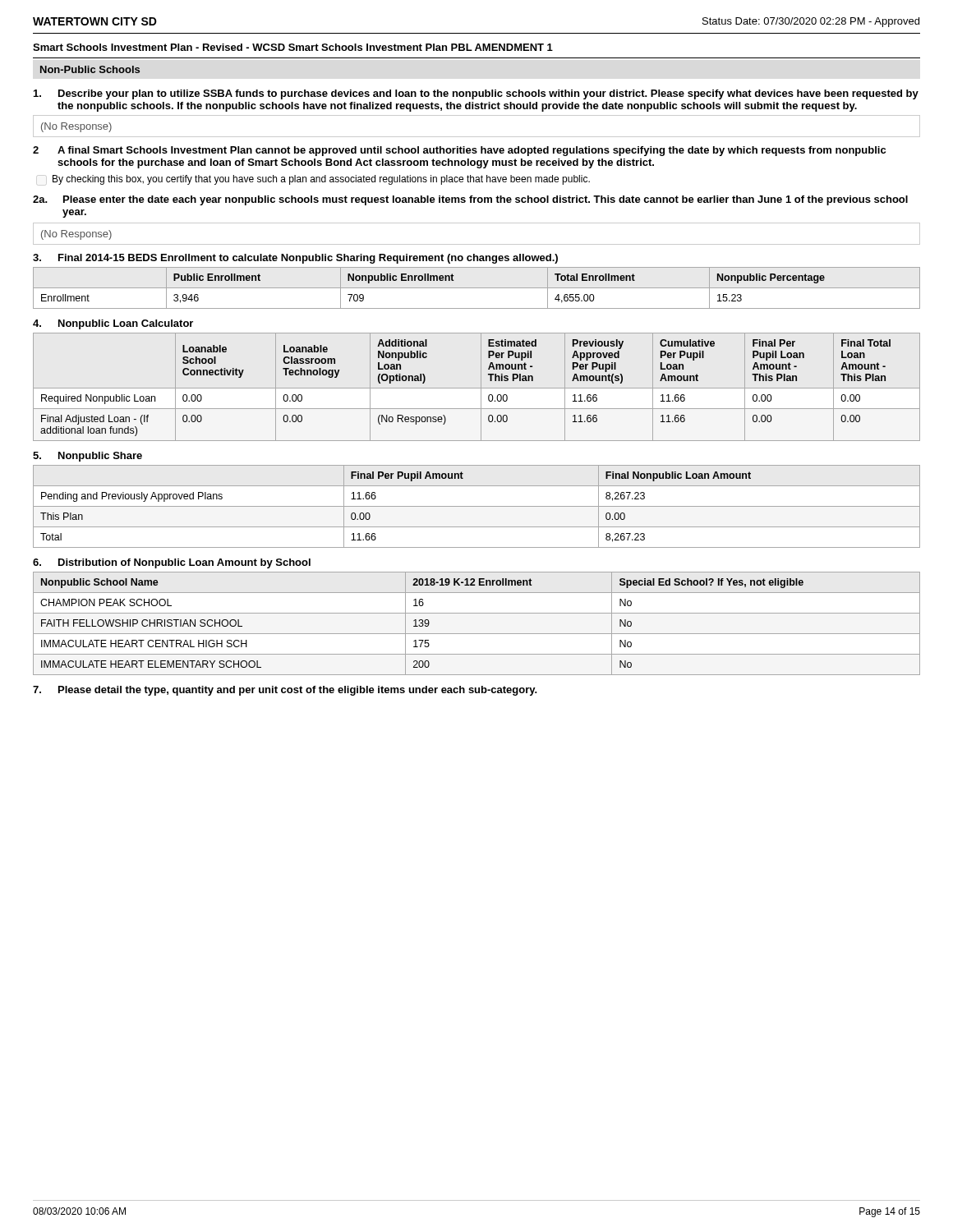Locate the table with the text "FAITH FELLOWSHIP CHRISTIAN"
Image resolution: width=953 pixels, height=1232 pixels.
[x=476, y=623]
